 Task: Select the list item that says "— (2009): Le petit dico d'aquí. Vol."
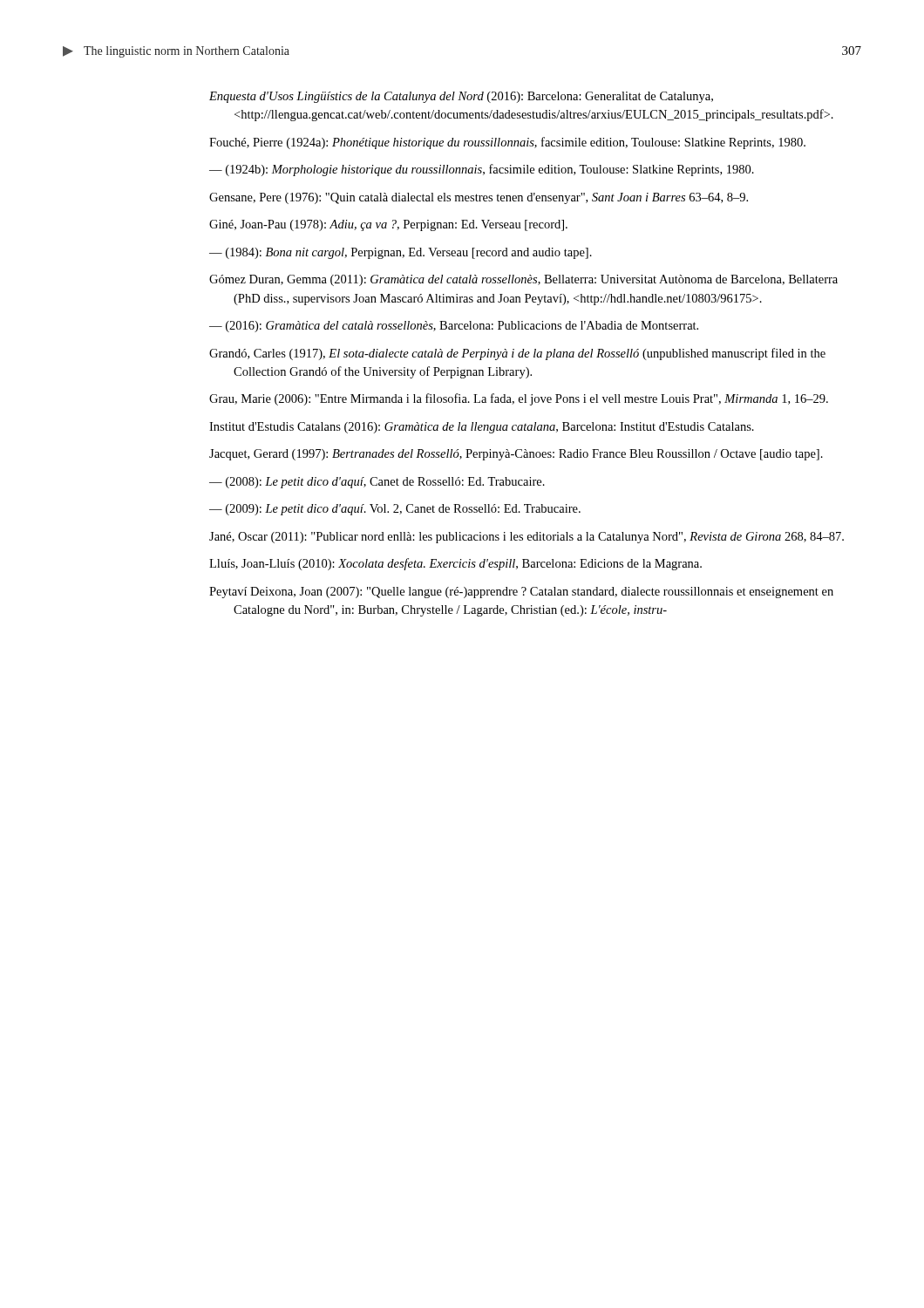(x=395, y=509)
